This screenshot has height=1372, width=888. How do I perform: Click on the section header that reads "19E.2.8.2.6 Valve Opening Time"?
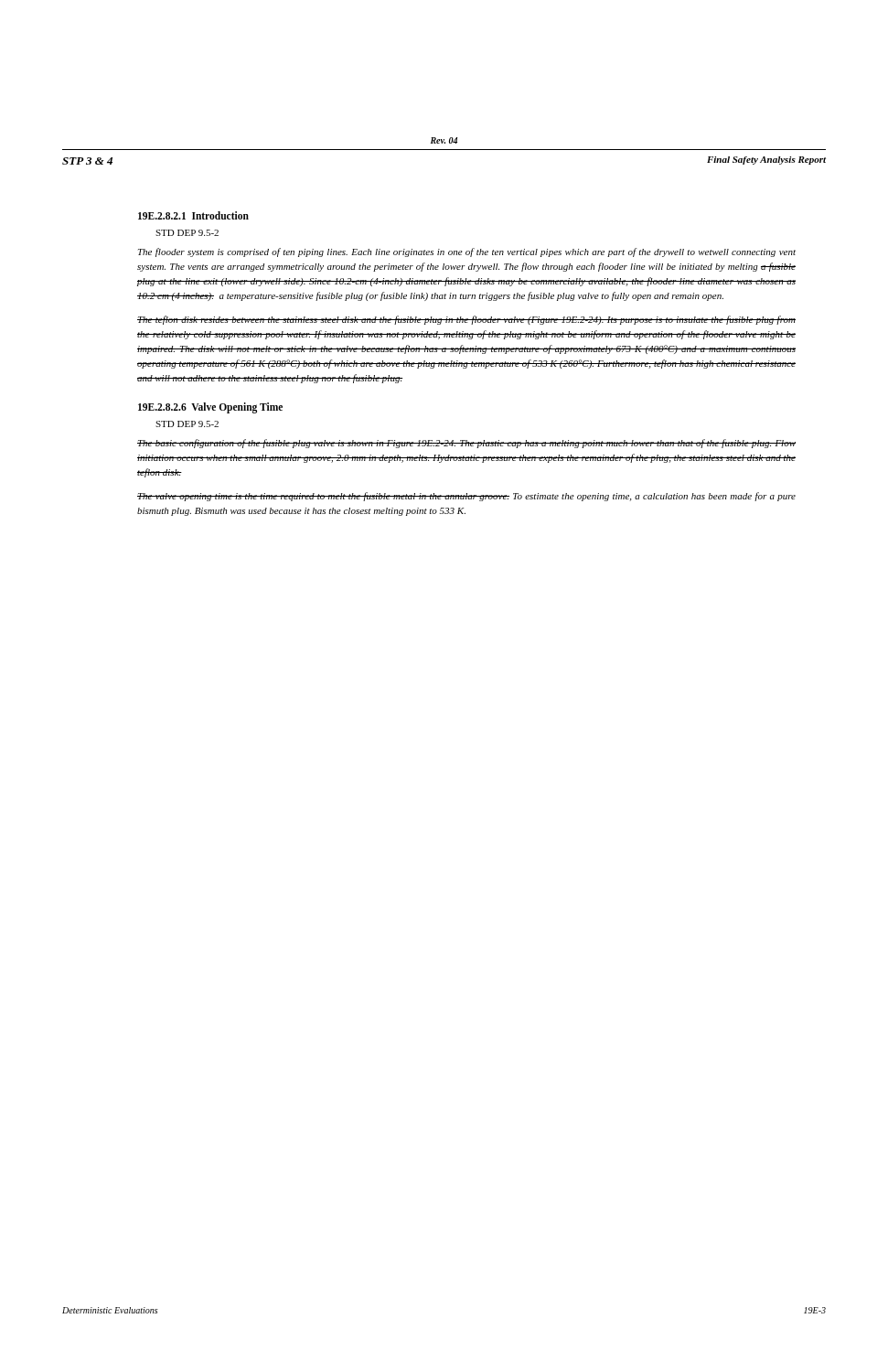(210, 407)
